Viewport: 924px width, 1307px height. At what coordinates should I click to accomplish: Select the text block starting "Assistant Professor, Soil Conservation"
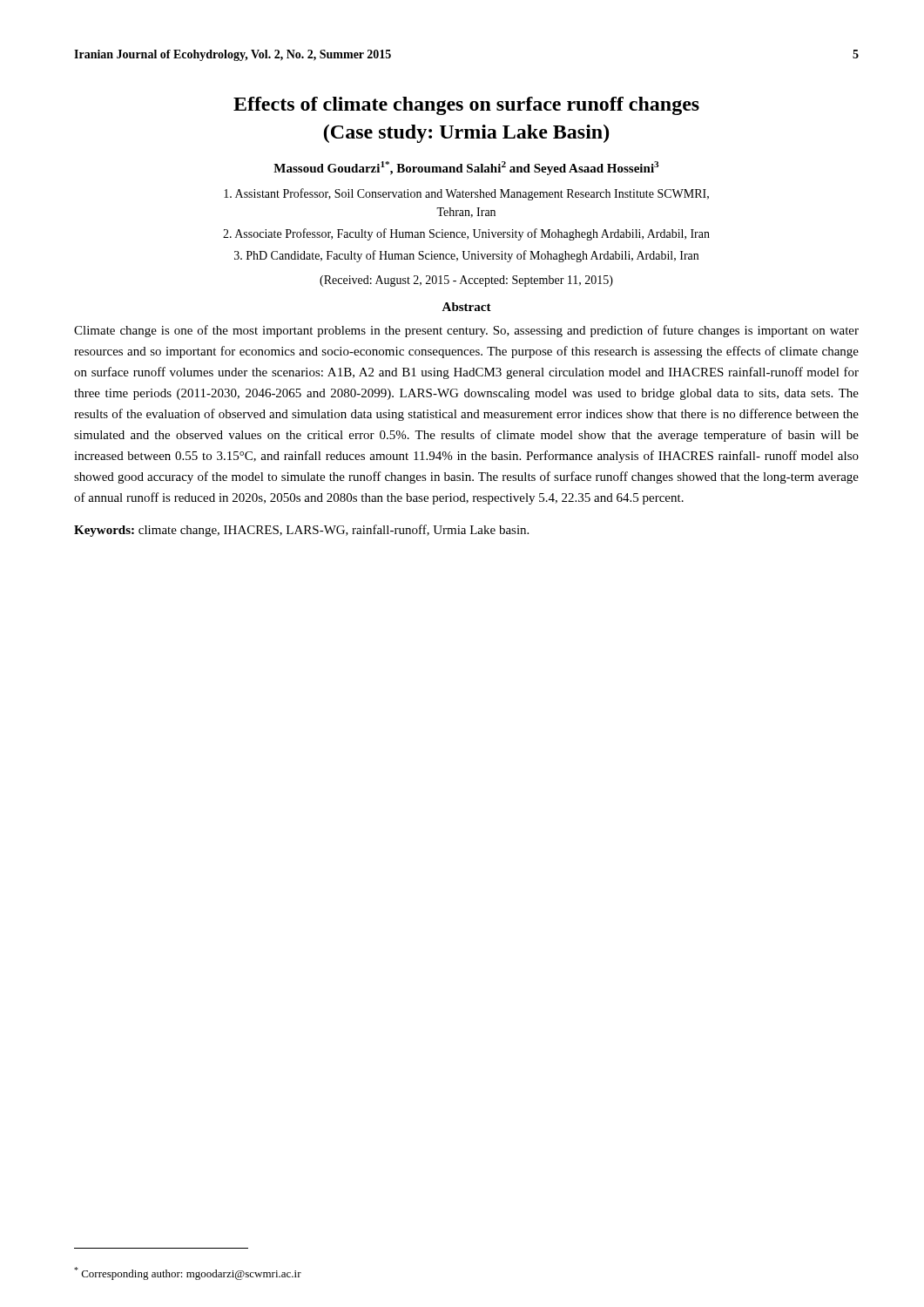(466, 203)
